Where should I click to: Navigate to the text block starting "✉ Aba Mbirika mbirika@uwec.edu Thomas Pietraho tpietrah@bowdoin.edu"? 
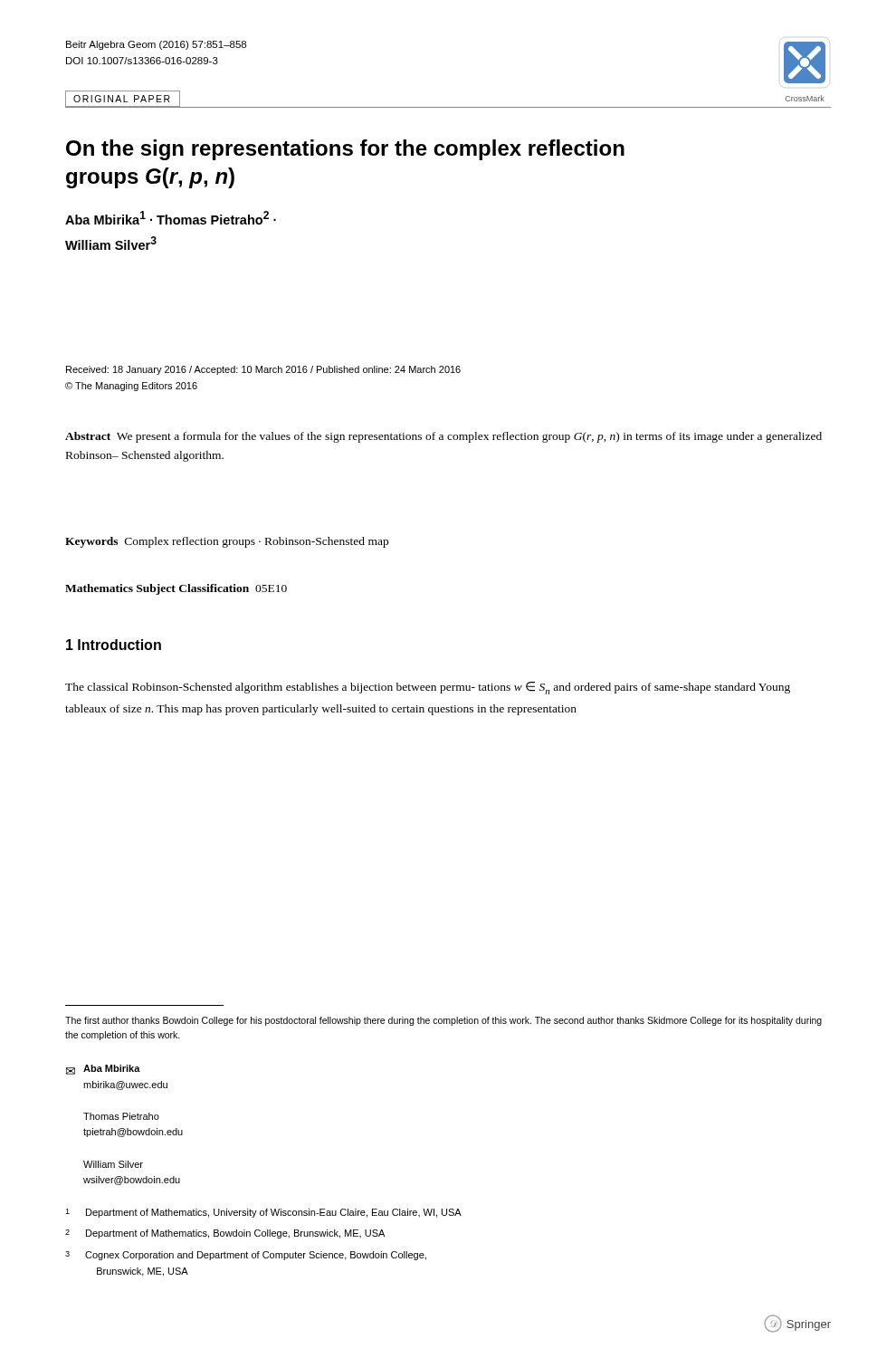(x=103, y=1070)
